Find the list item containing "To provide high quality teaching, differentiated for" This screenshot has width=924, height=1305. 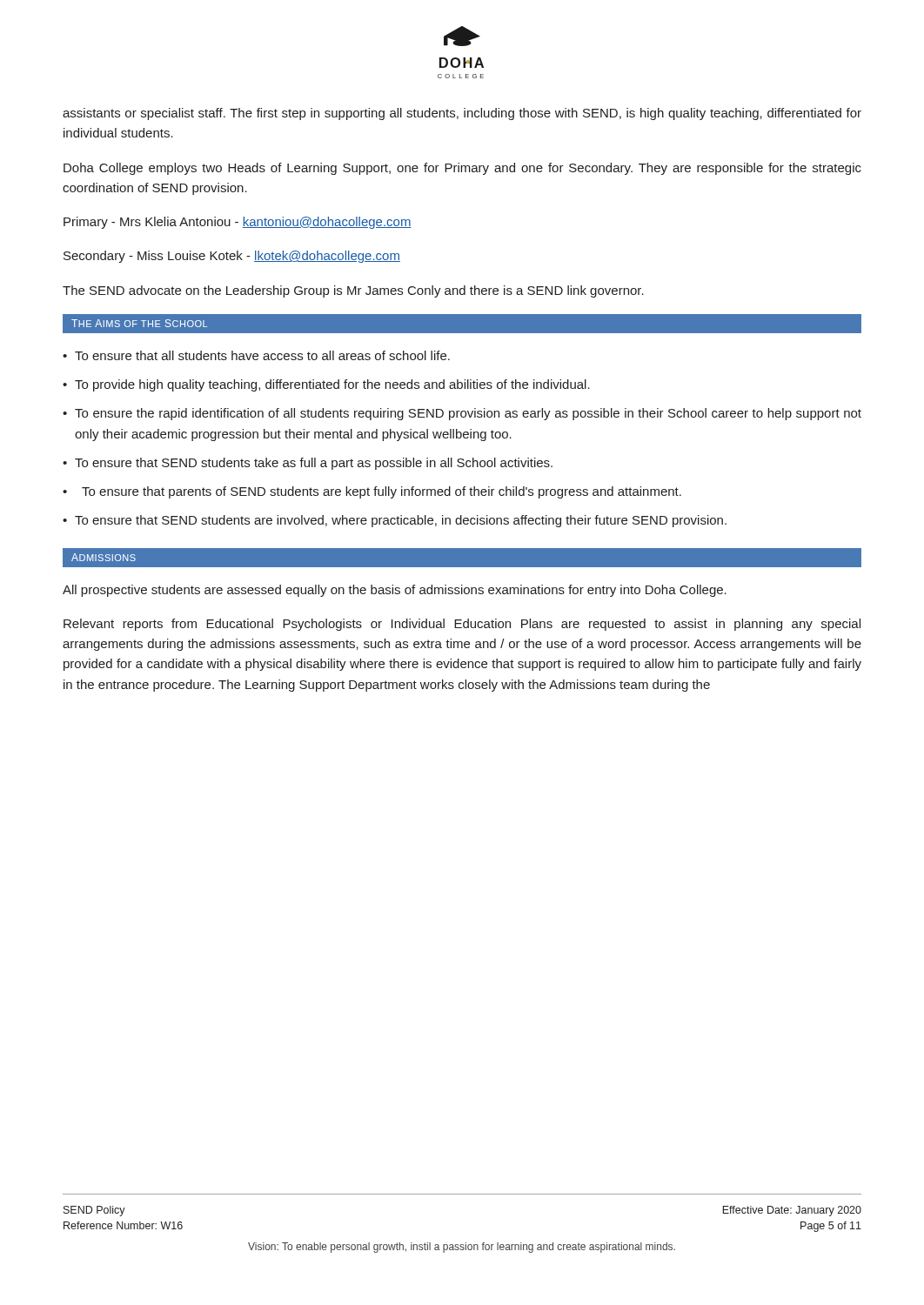(333, 384)
